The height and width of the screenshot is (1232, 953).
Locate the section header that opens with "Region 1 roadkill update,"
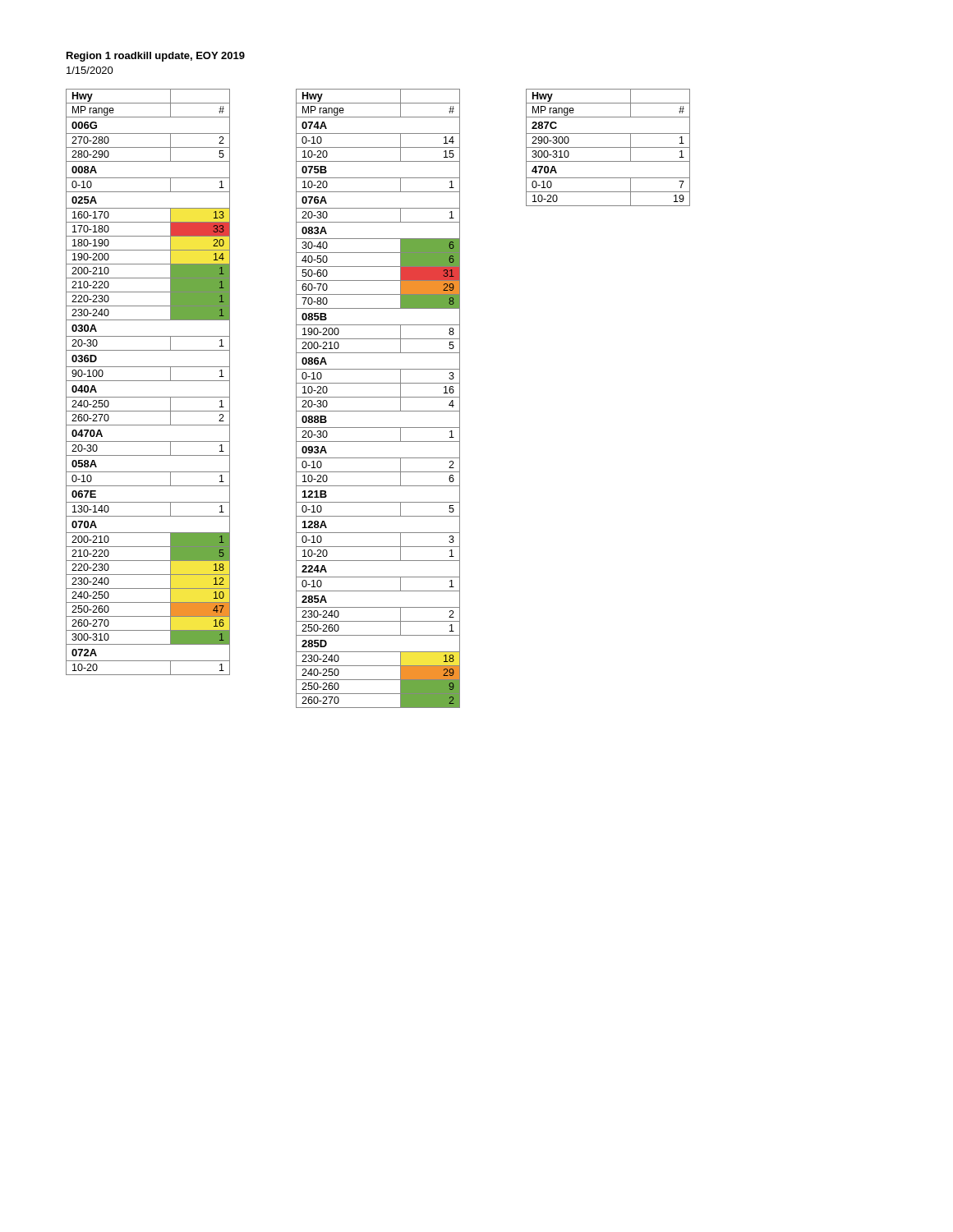(155, 55)
